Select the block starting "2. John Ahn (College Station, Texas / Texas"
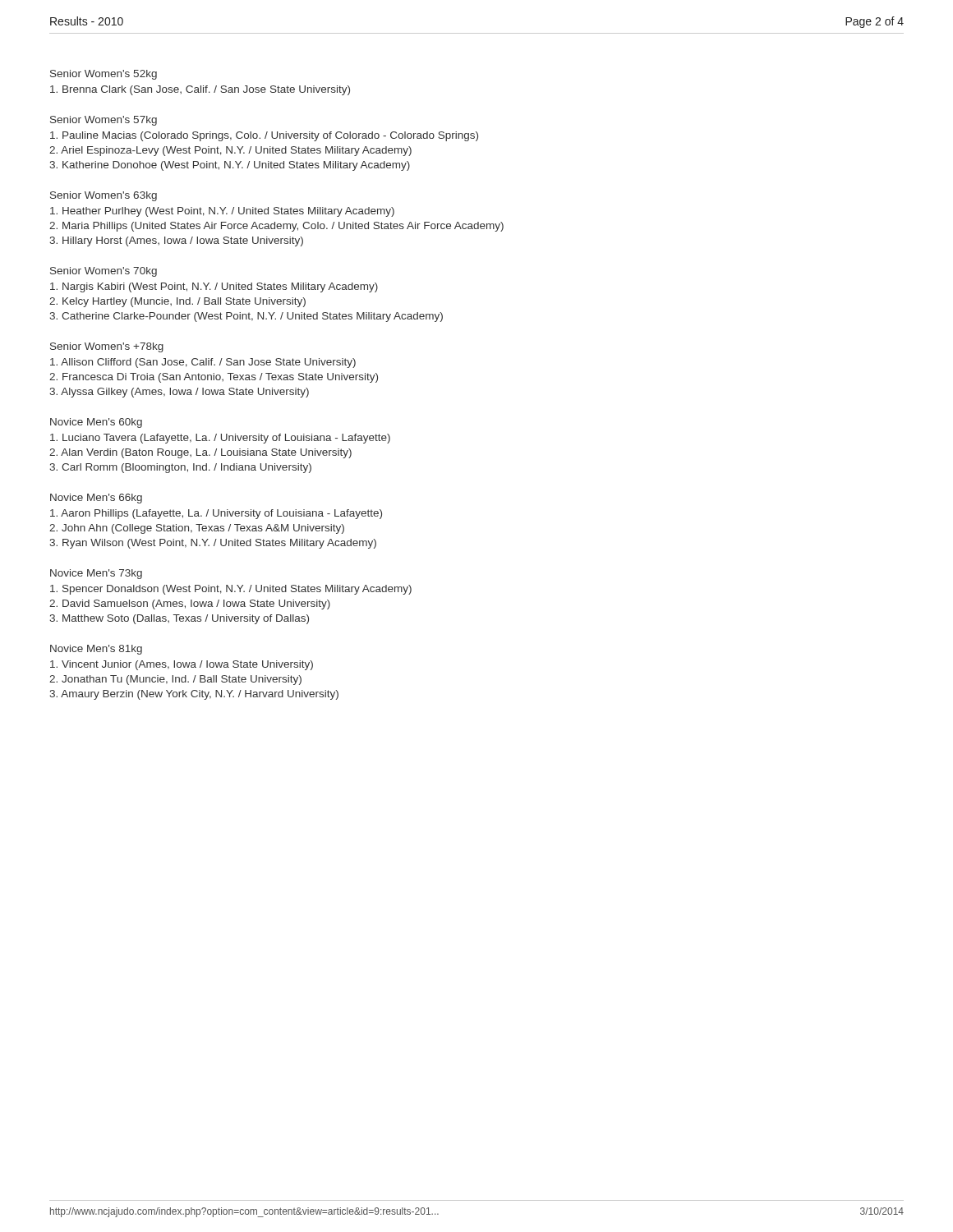This screenshot has height=1232, width=953. (197, 528)
